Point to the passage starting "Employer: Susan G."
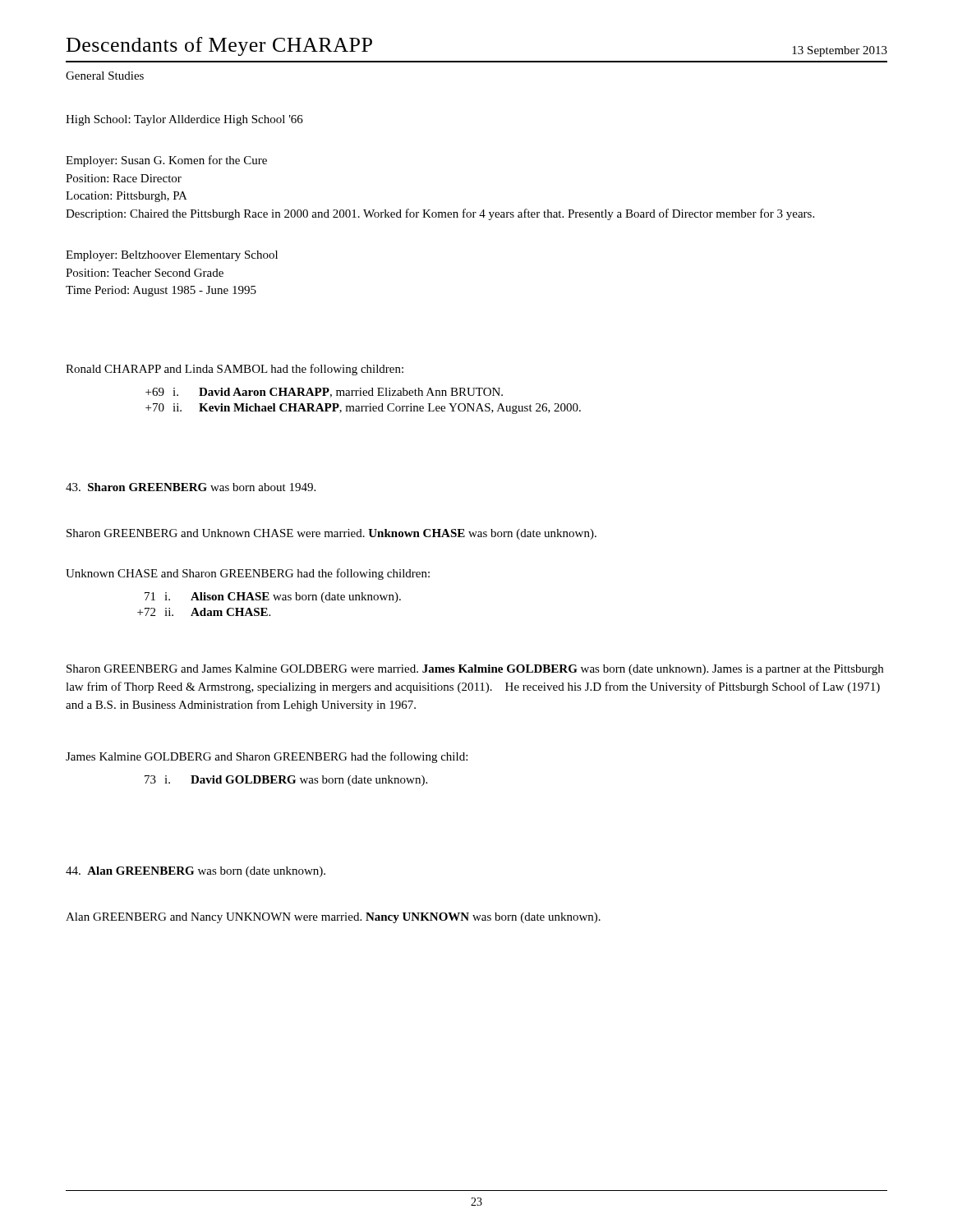Screen dimensions: 1232x953 click(166, 161)
